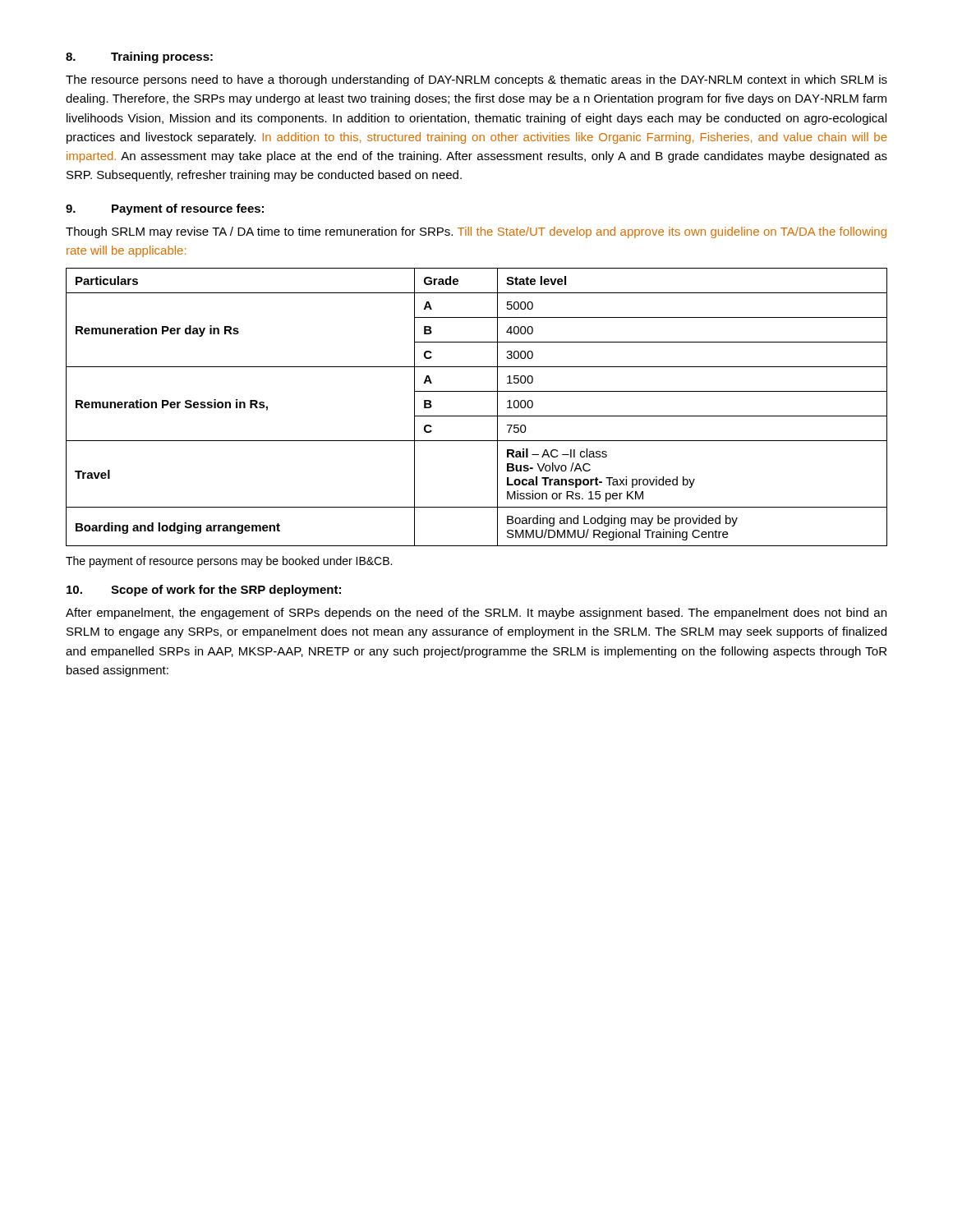The height and width of the screenshot is (1232, 953).
Task: Where is the passage that starts "The resource persons need to have a"?
Action: click(476, 127)
